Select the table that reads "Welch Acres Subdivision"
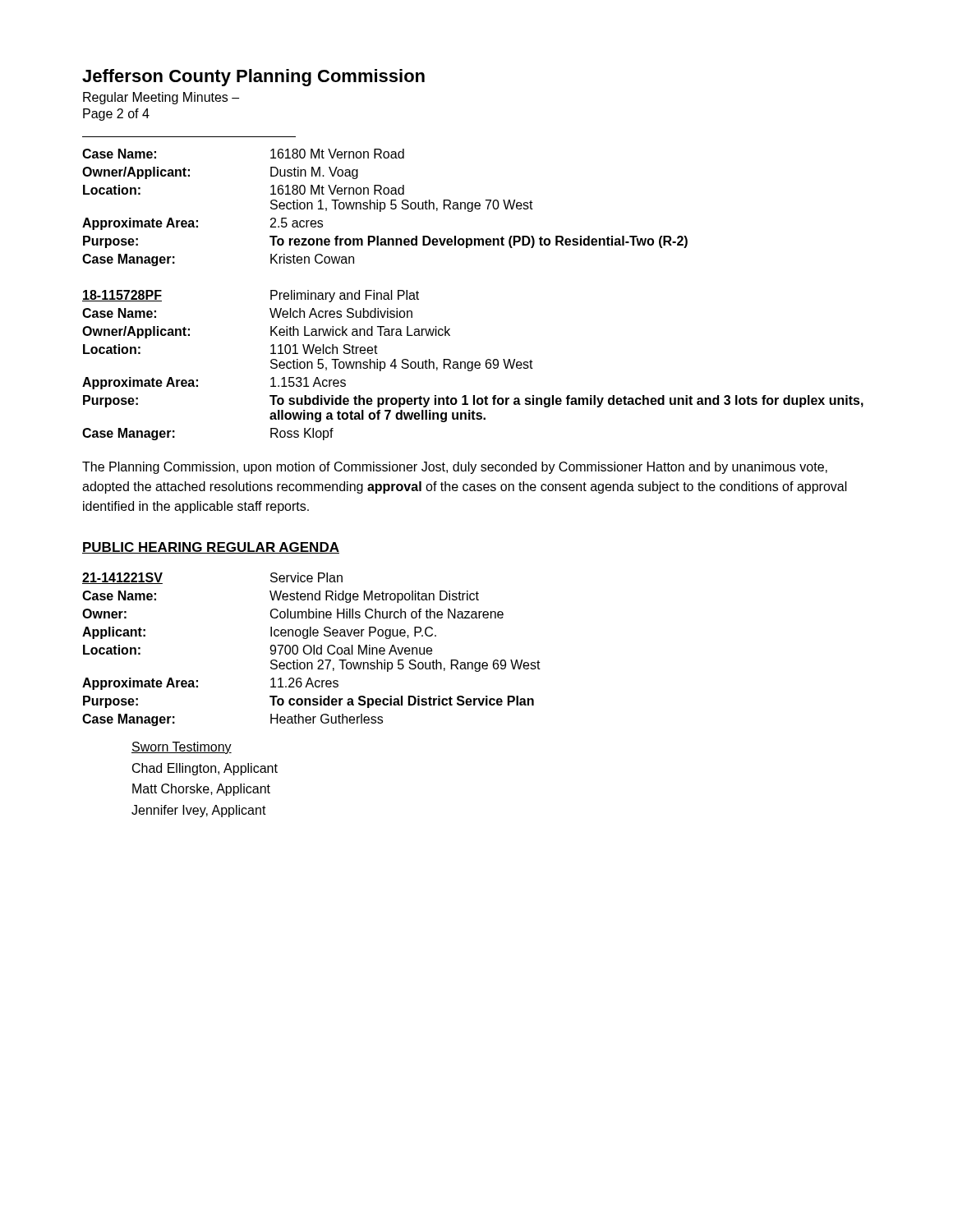This screenshot has height=1232, width=953. pyautogui.click(x=476, y=365)
